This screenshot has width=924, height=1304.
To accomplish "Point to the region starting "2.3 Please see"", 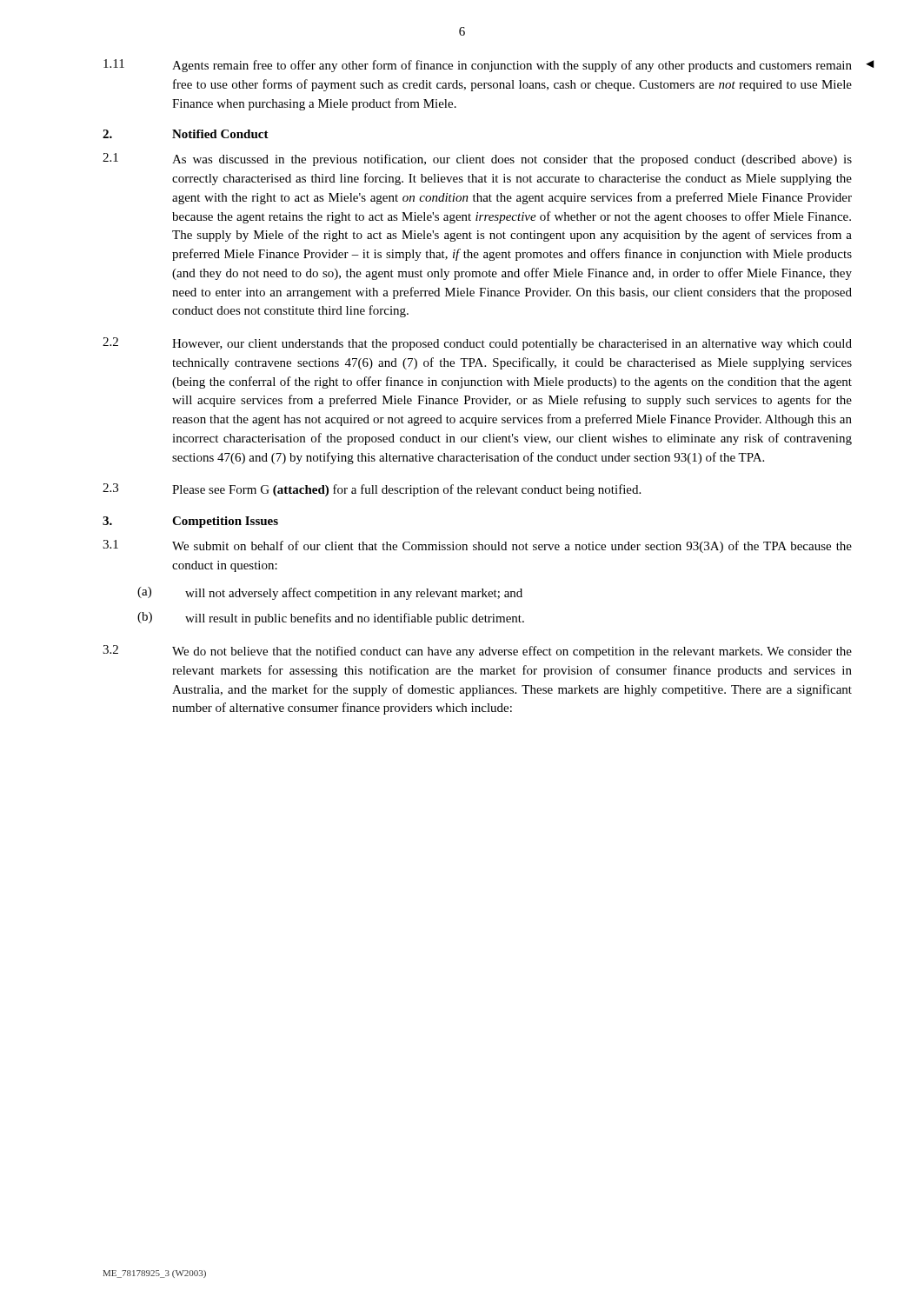I will (477, 490).
